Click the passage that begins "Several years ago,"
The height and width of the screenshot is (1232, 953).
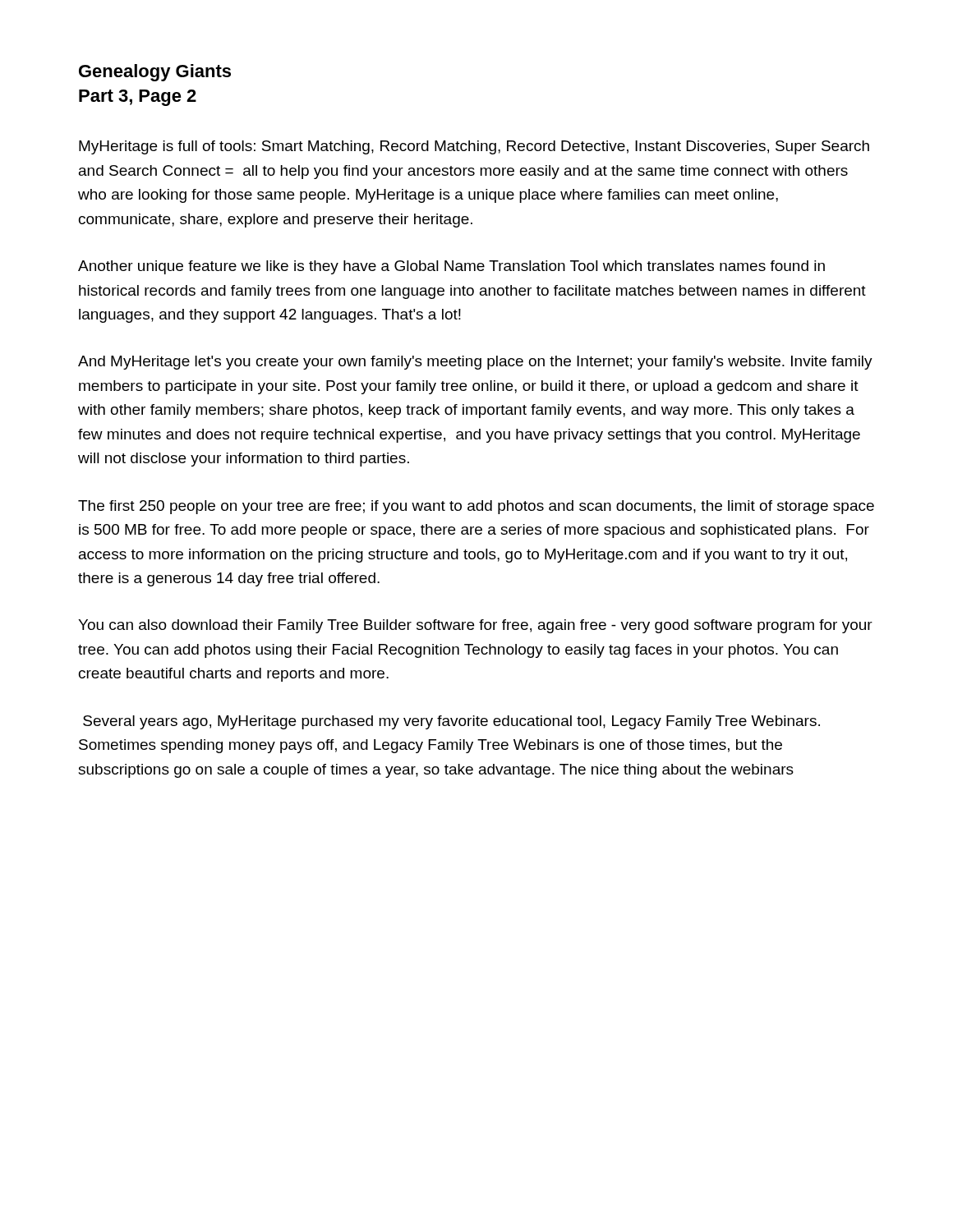[450, 745]
